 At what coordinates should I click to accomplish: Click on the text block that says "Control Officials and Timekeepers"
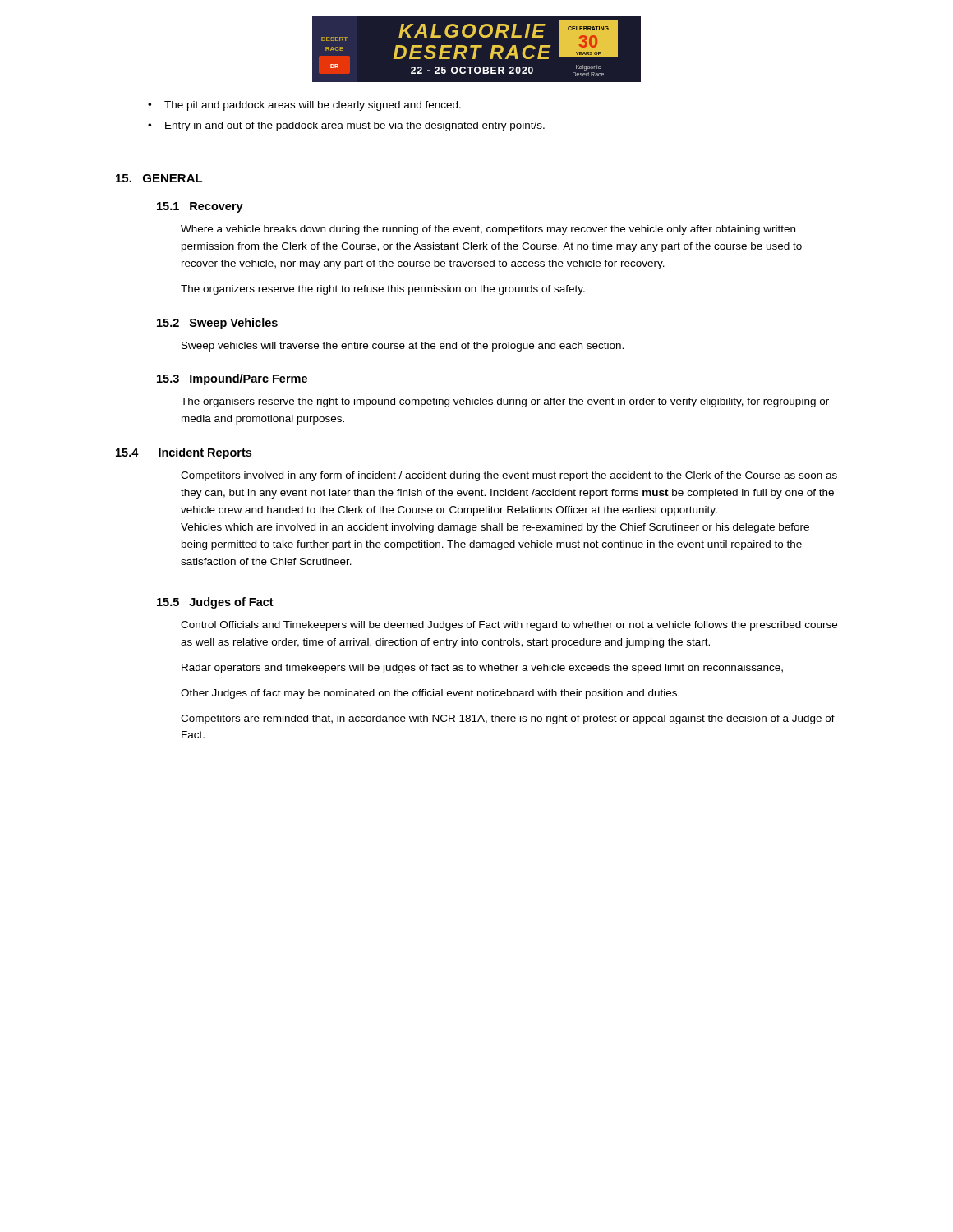[509, 633]
